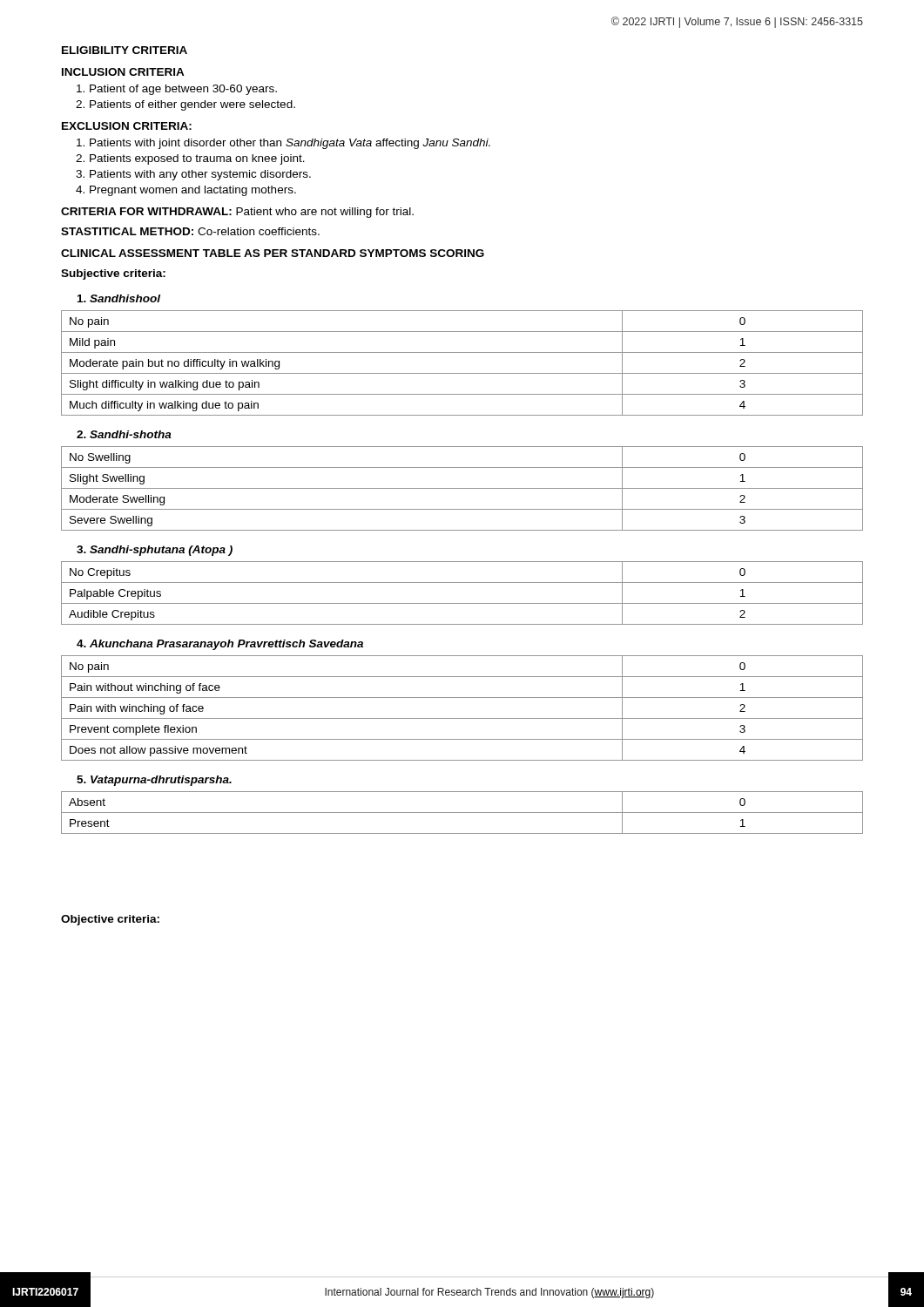Screen dimensions: 1307x924
Task: Point to "Patients of either gender were selected."
Action: click(192, 104)
